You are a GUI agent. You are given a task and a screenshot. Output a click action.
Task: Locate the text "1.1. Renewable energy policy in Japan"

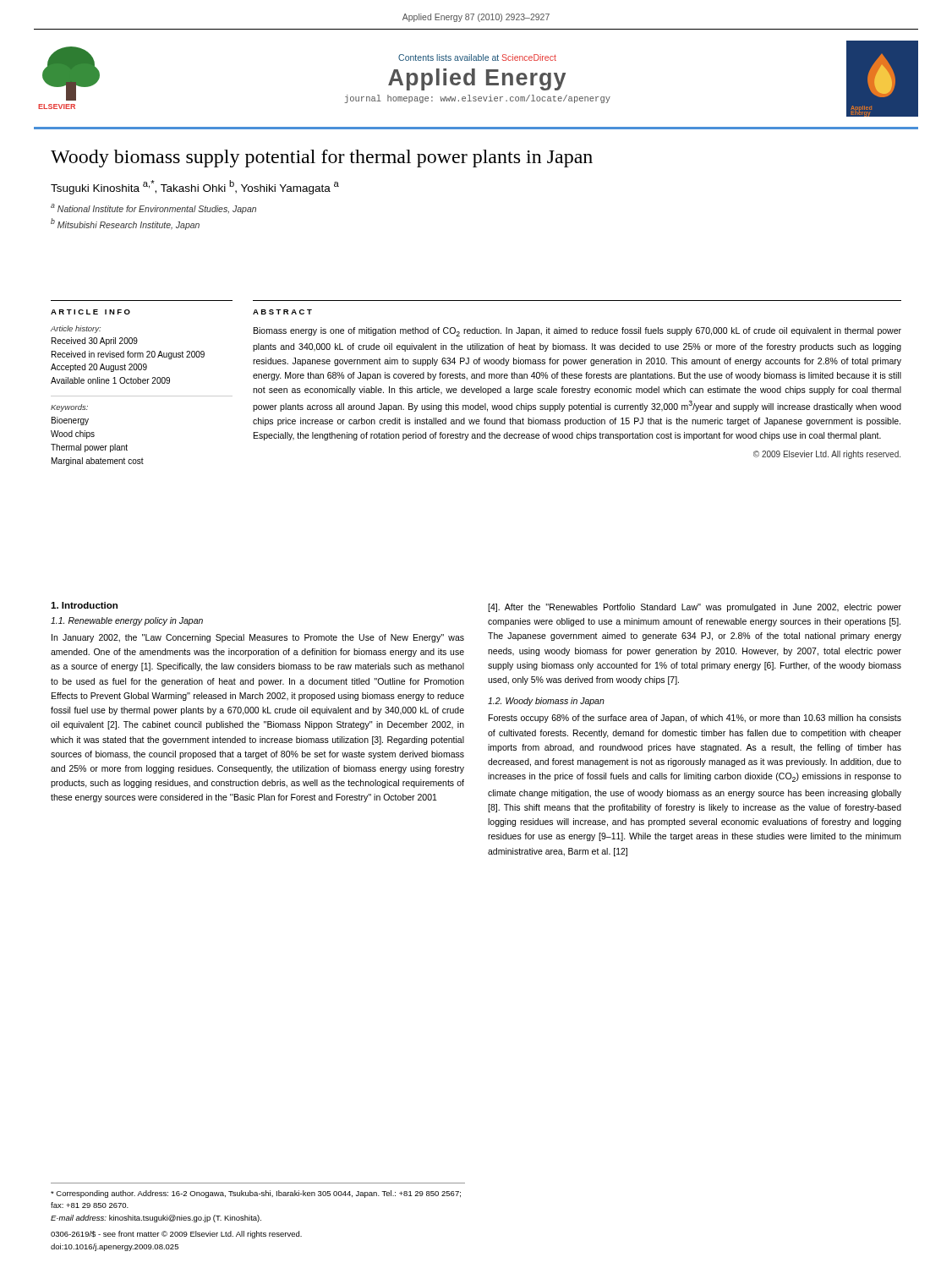coord(127,620)
